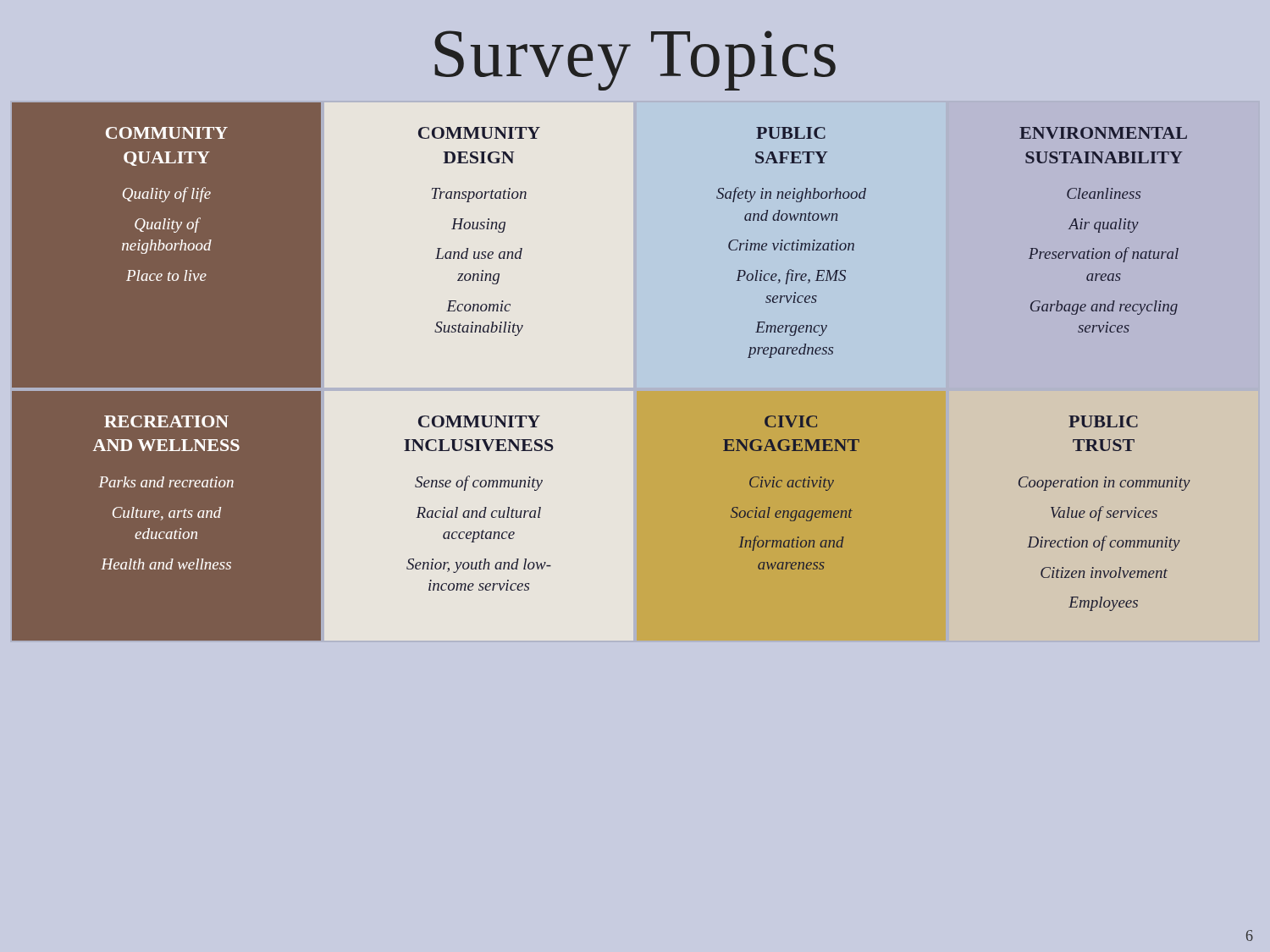
Task: Click on the text block starting "Direction of community"
Action: tap(1104, 542)
